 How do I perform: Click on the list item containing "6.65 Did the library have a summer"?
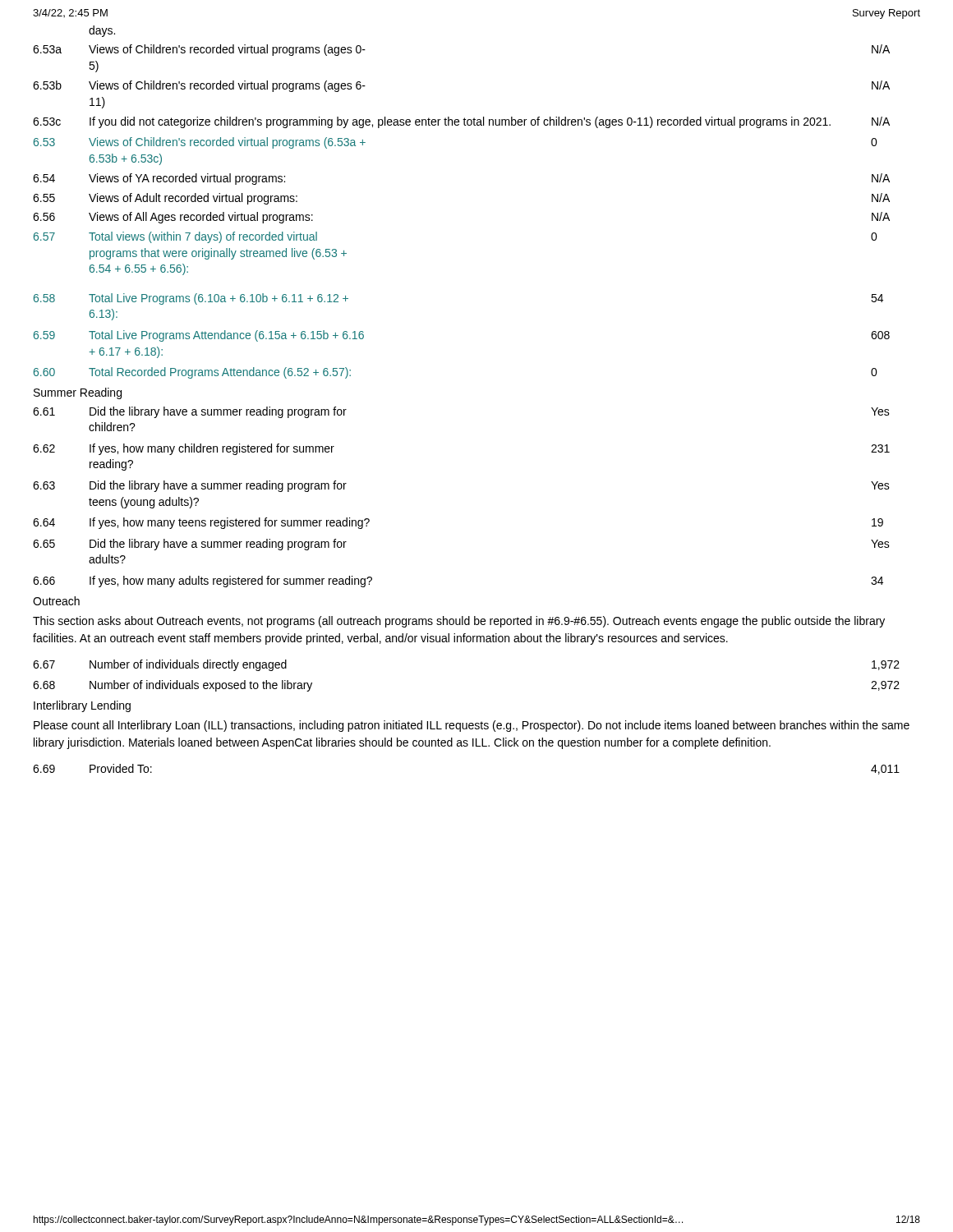click(217, 544)
